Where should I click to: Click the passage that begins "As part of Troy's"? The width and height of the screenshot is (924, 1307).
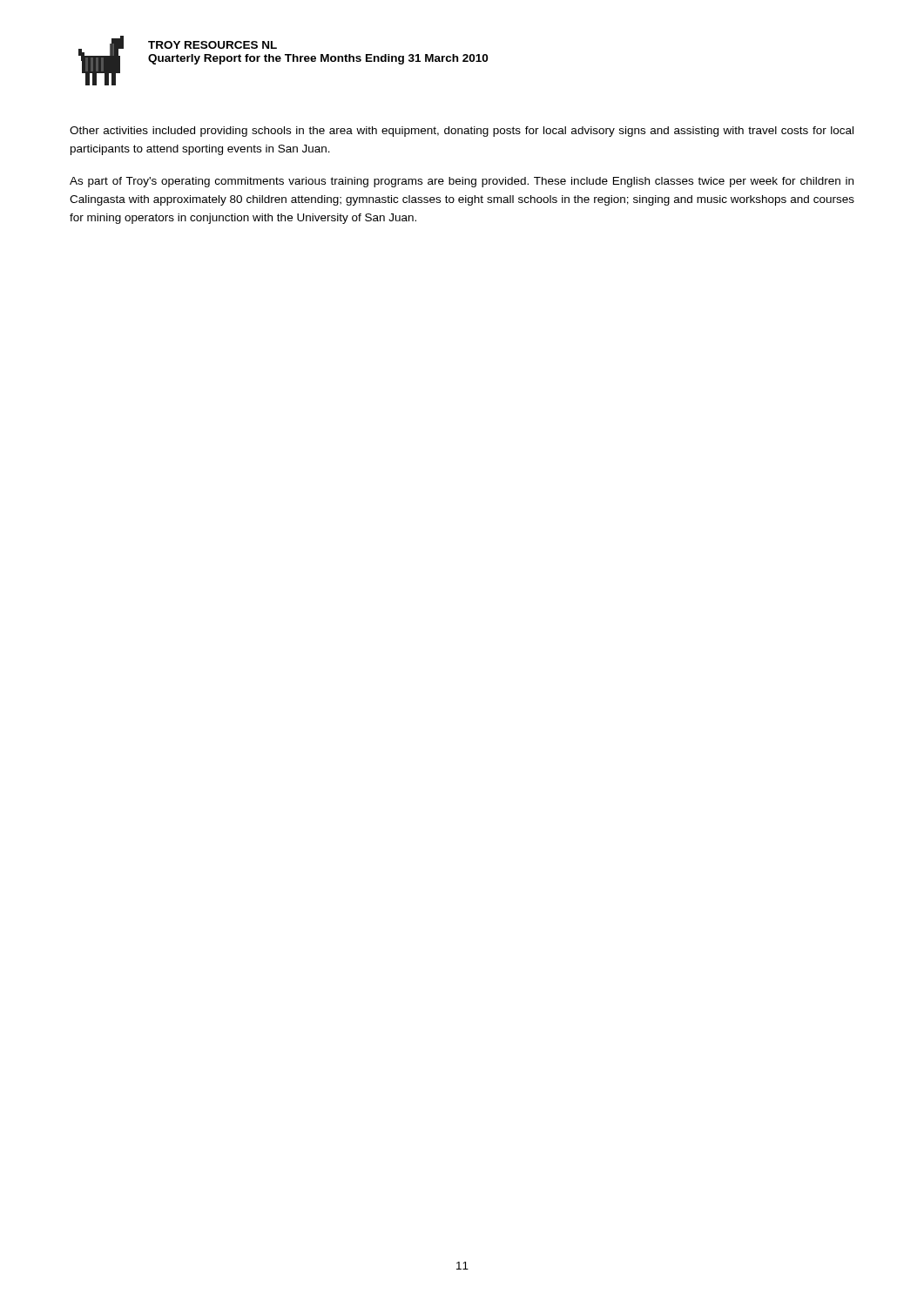click(x=462, y=200)
